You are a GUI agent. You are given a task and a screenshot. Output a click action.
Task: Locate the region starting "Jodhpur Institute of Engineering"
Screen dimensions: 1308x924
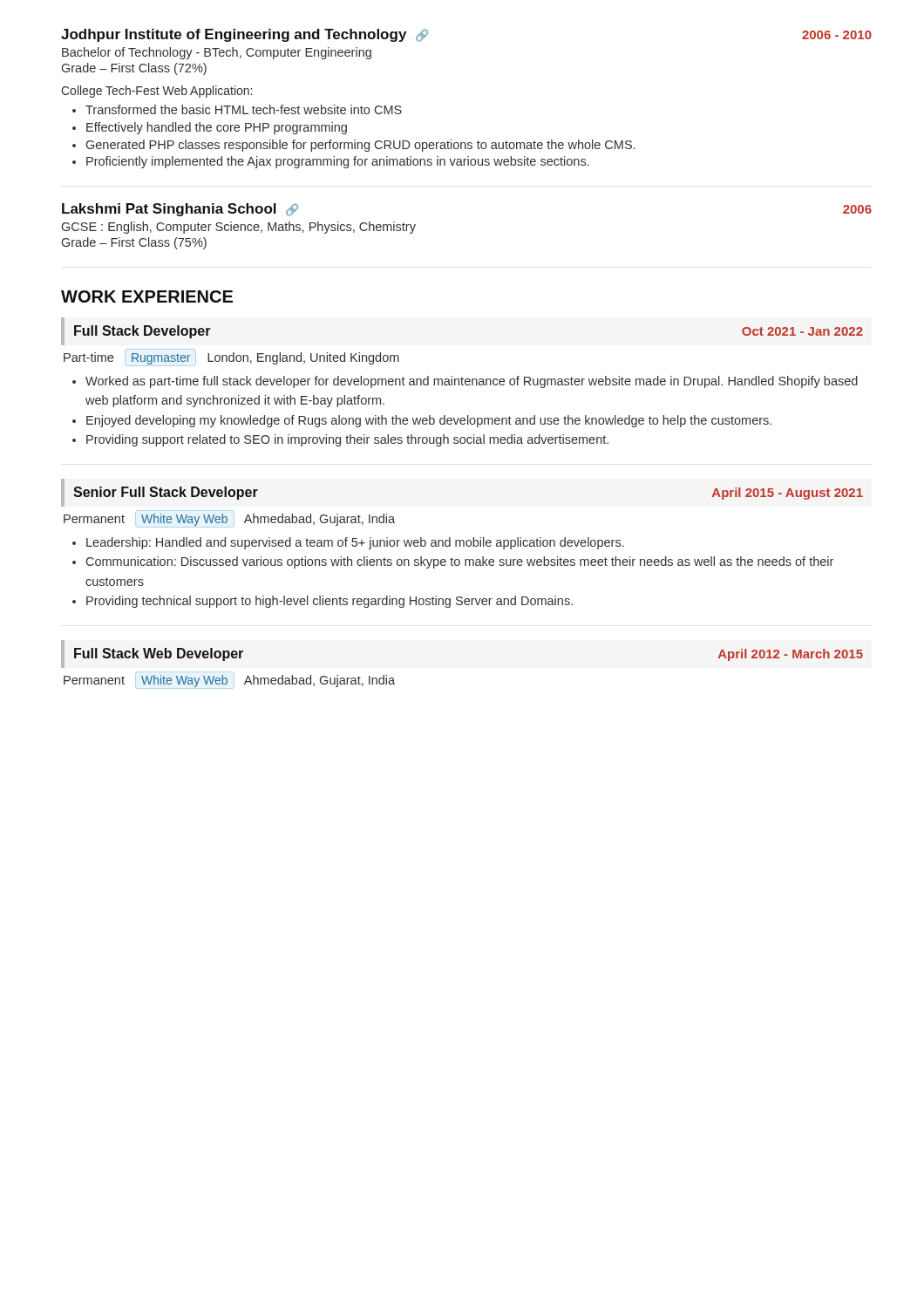(239, 35)
